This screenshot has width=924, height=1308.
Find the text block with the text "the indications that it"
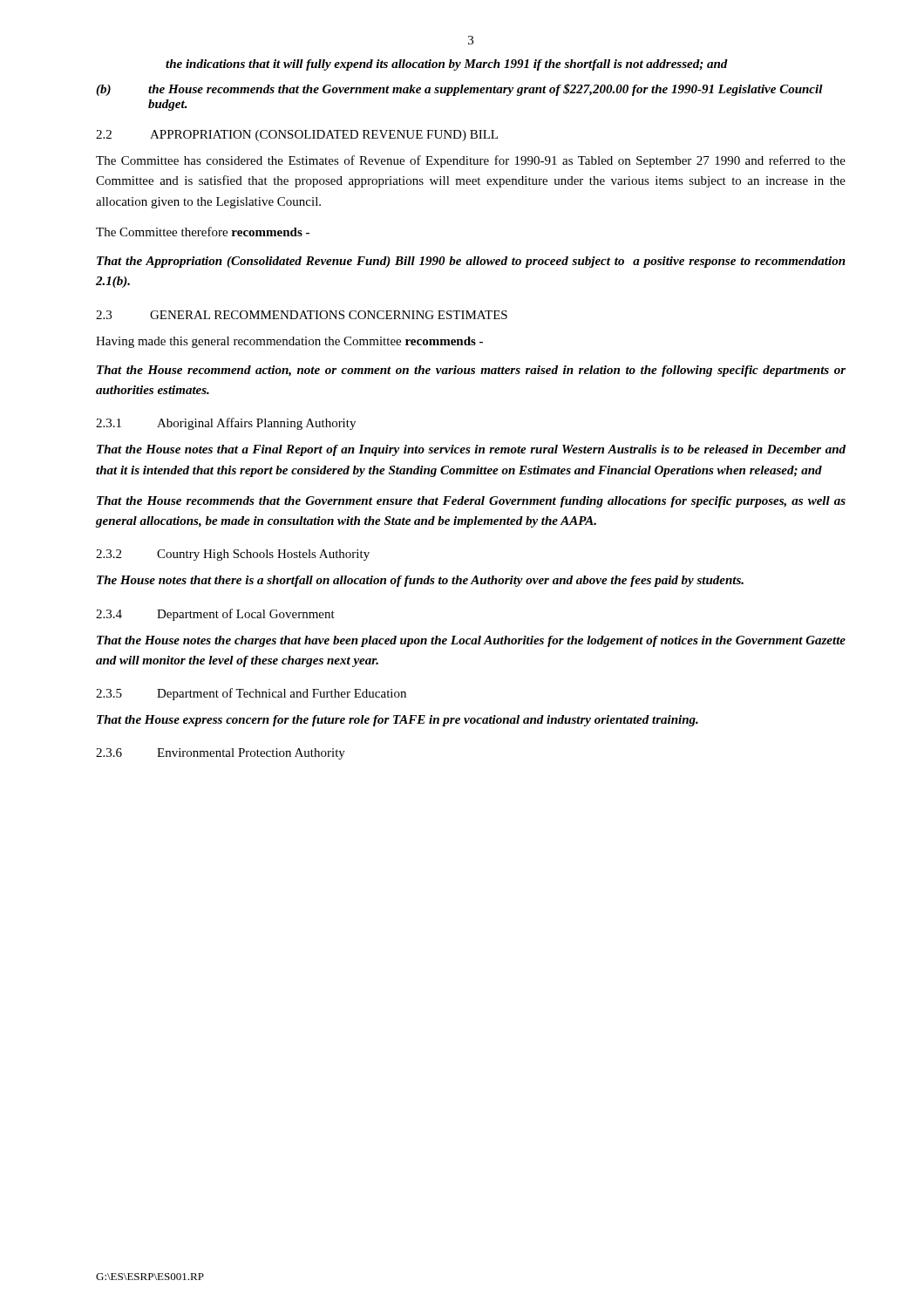pyautogui.click(x=446, y=64)
